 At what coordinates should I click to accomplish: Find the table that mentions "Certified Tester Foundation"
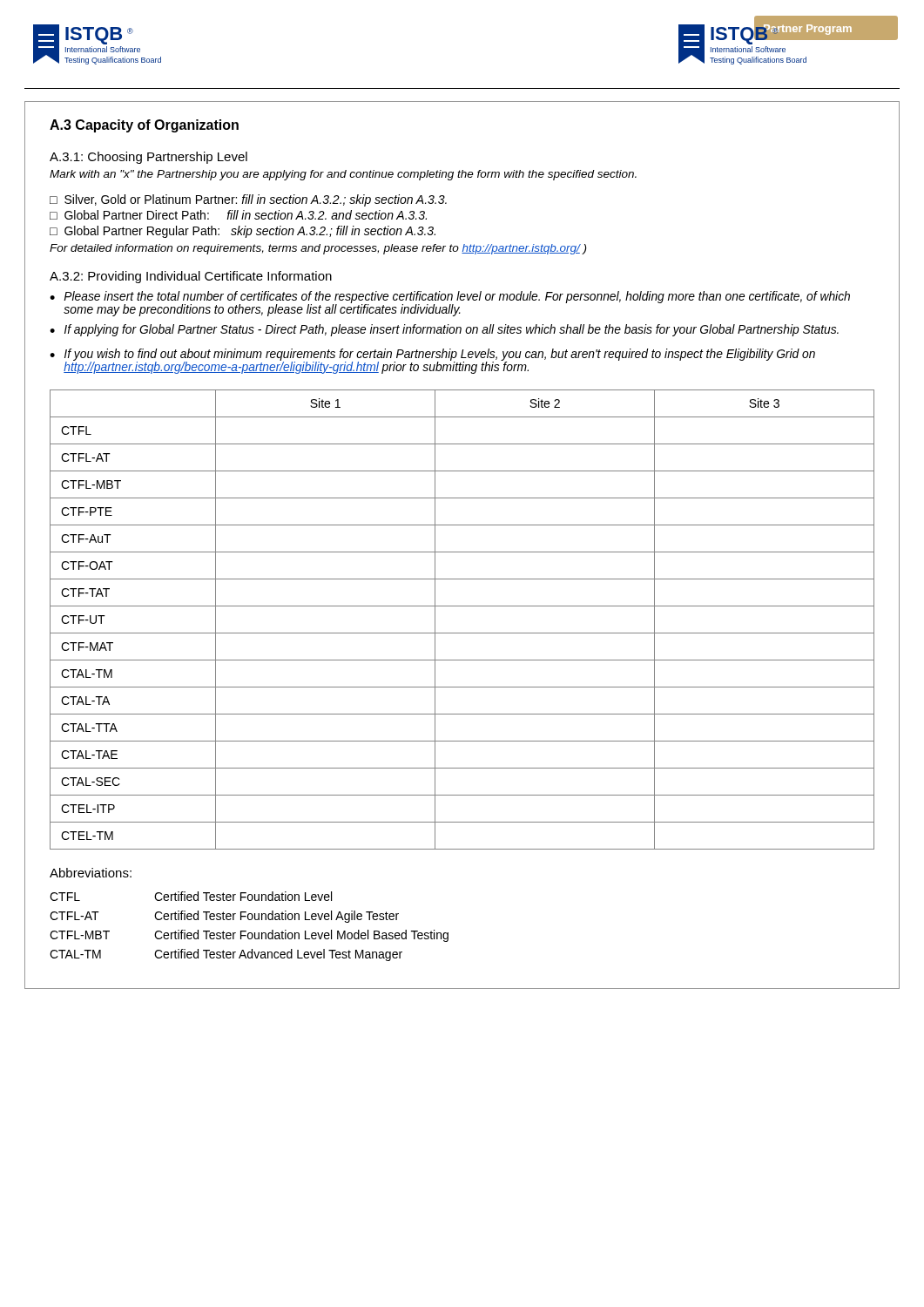462,925
